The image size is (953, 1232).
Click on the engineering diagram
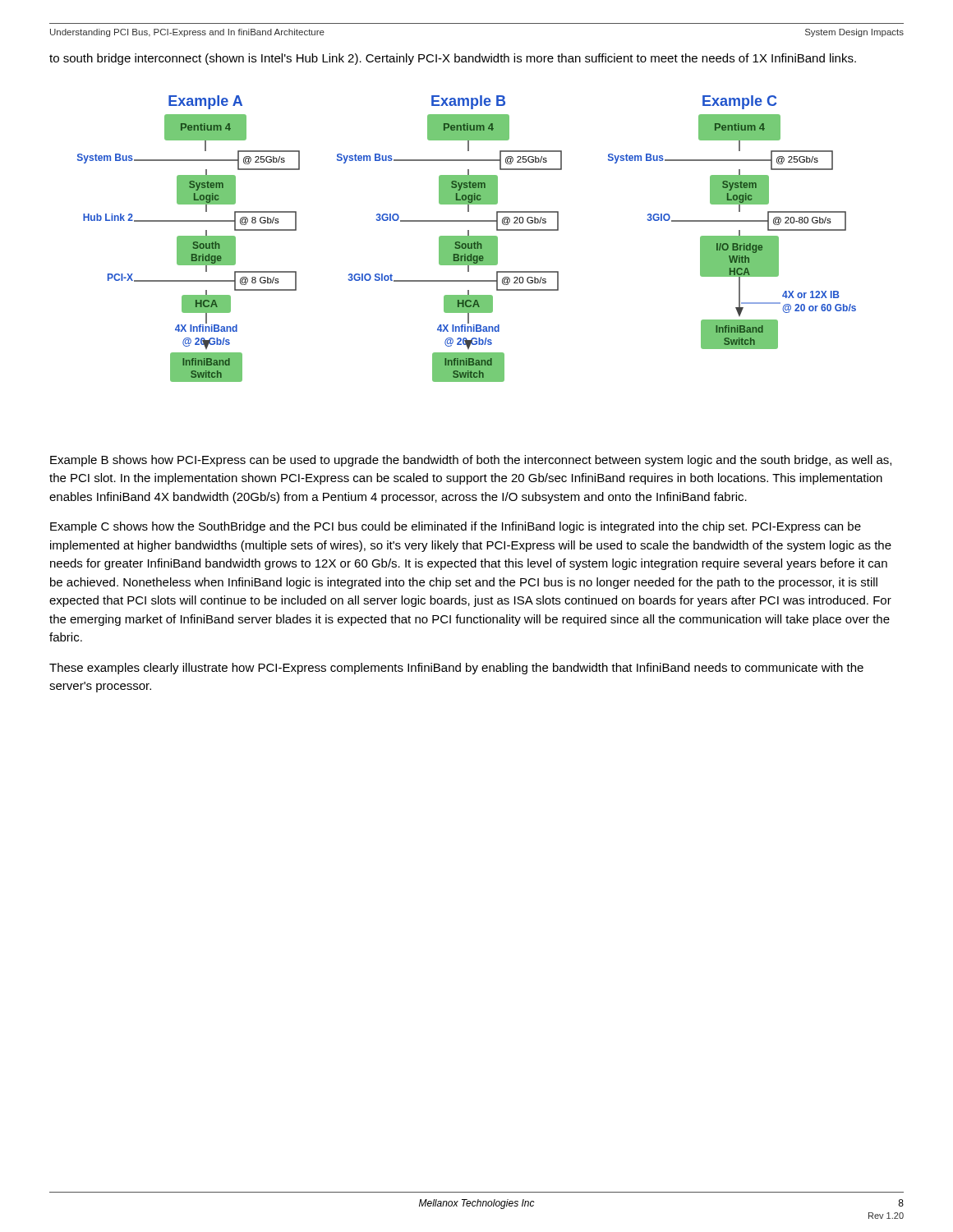click(x=476, y=259)
